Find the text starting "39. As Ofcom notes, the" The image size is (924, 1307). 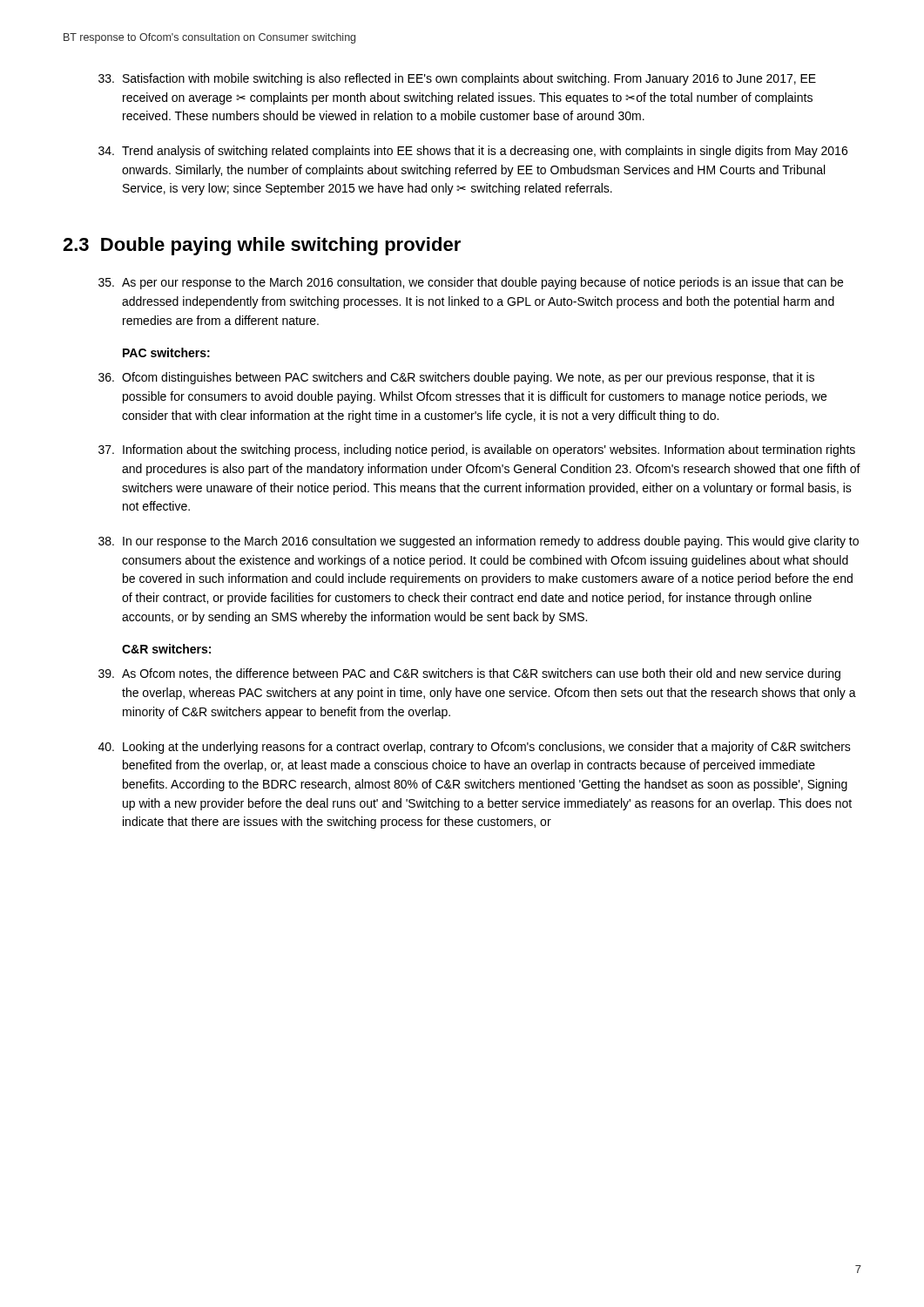(x=462, y=694)
